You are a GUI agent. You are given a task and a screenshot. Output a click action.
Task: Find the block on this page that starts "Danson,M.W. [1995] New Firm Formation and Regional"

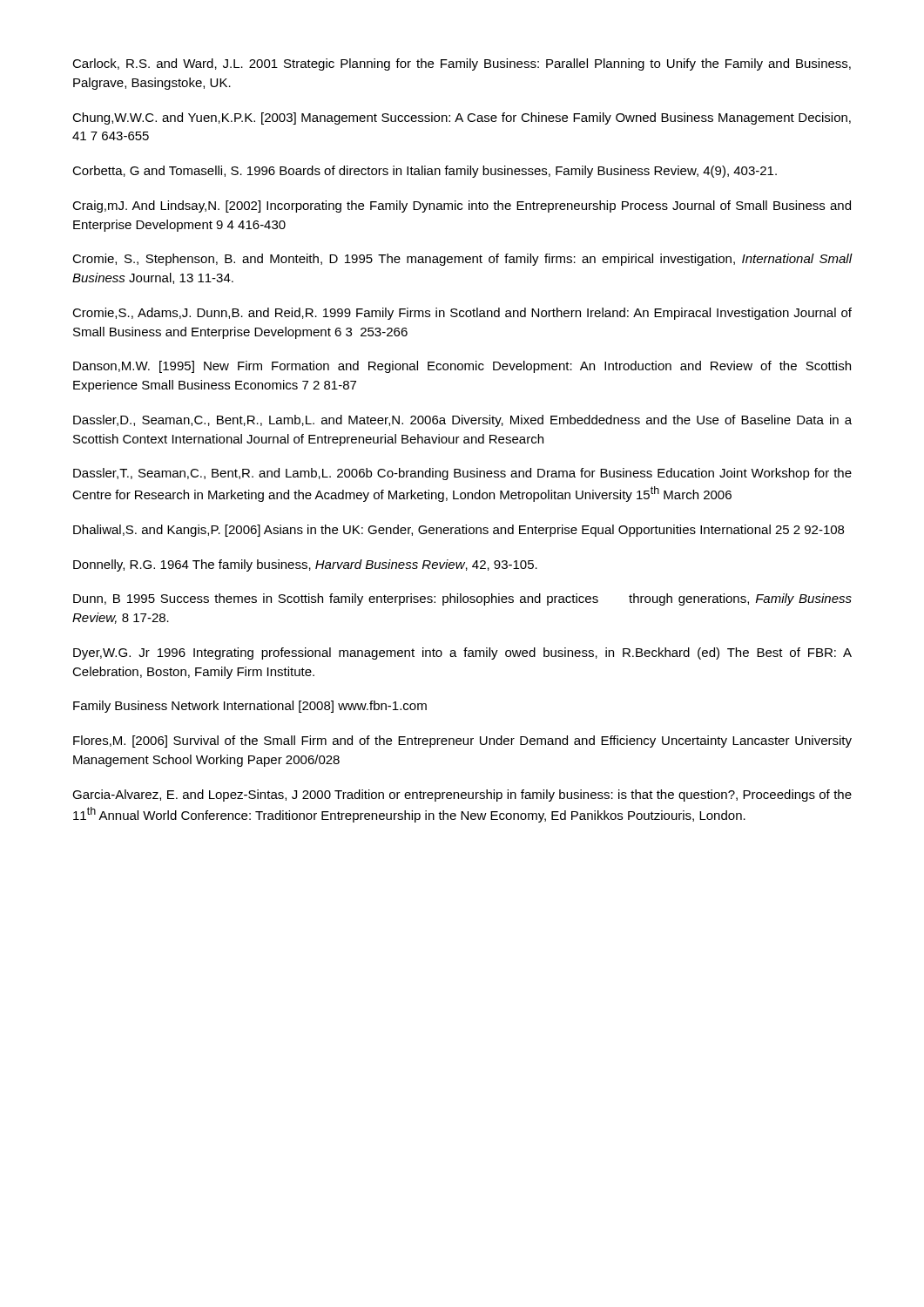pos(462,375)
